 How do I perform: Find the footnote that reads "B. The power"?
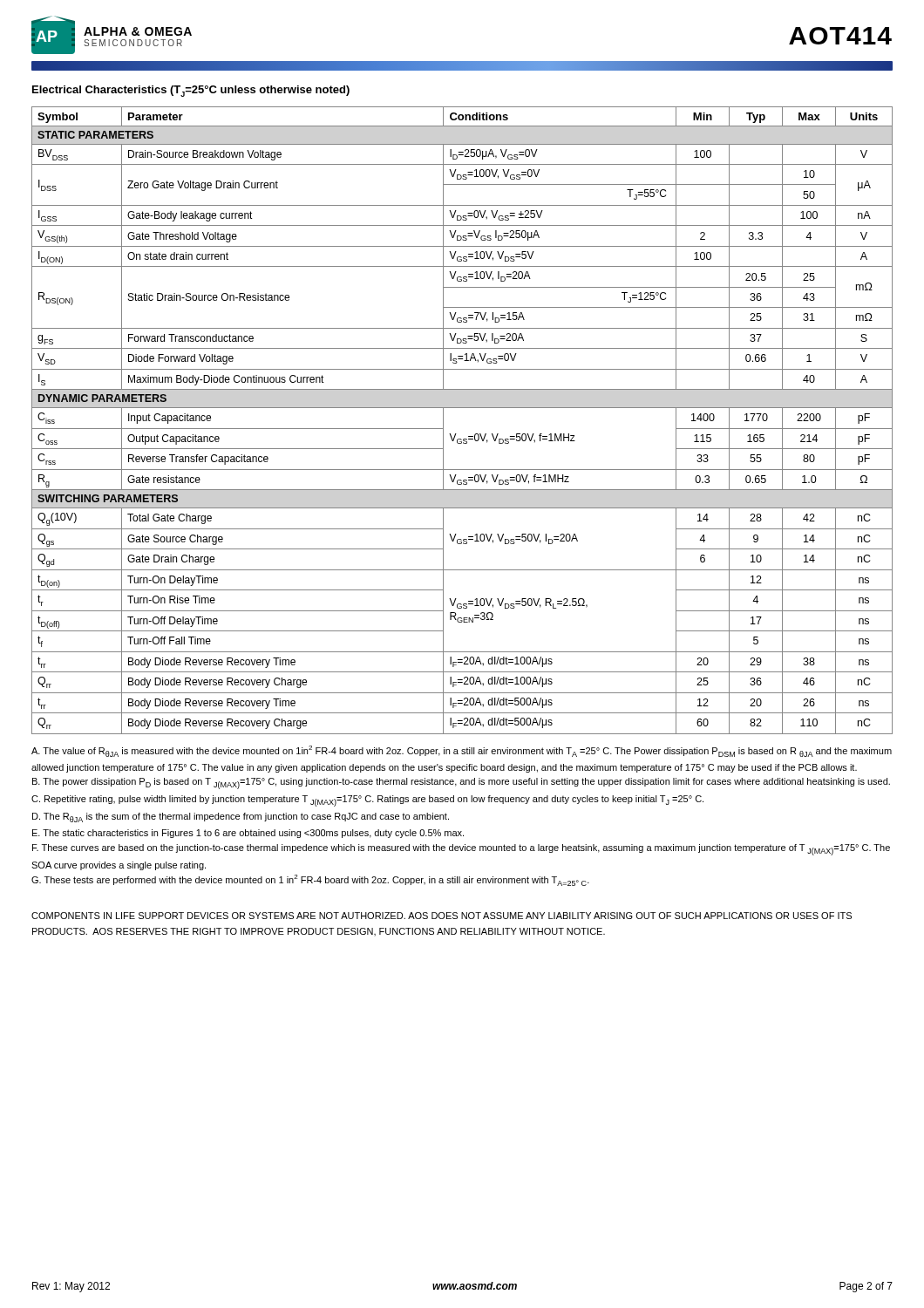(x=461, y=783)
